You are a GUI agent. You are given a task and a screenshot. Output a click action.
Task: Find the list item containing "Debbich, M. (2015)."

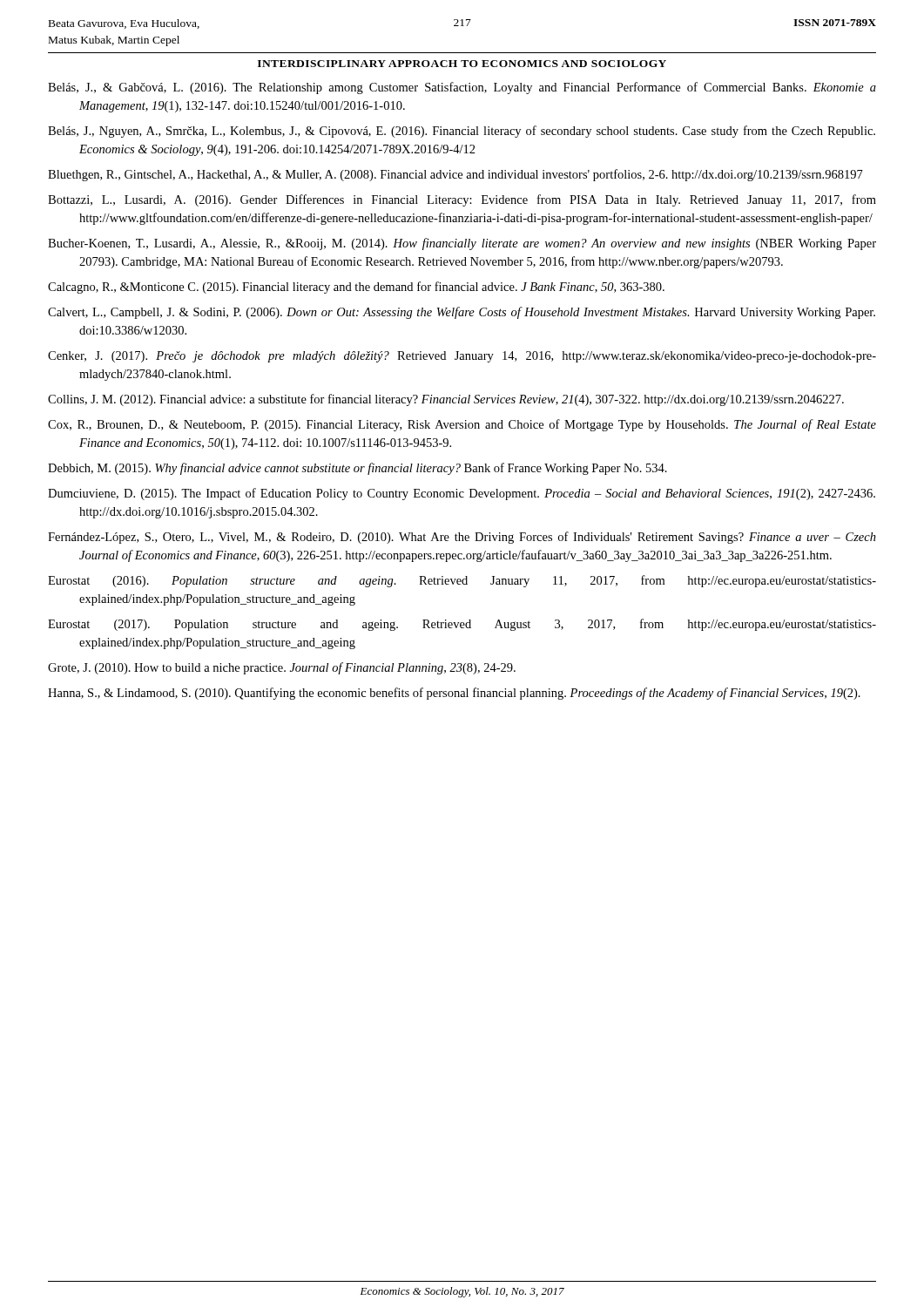[x=358, y=468]
